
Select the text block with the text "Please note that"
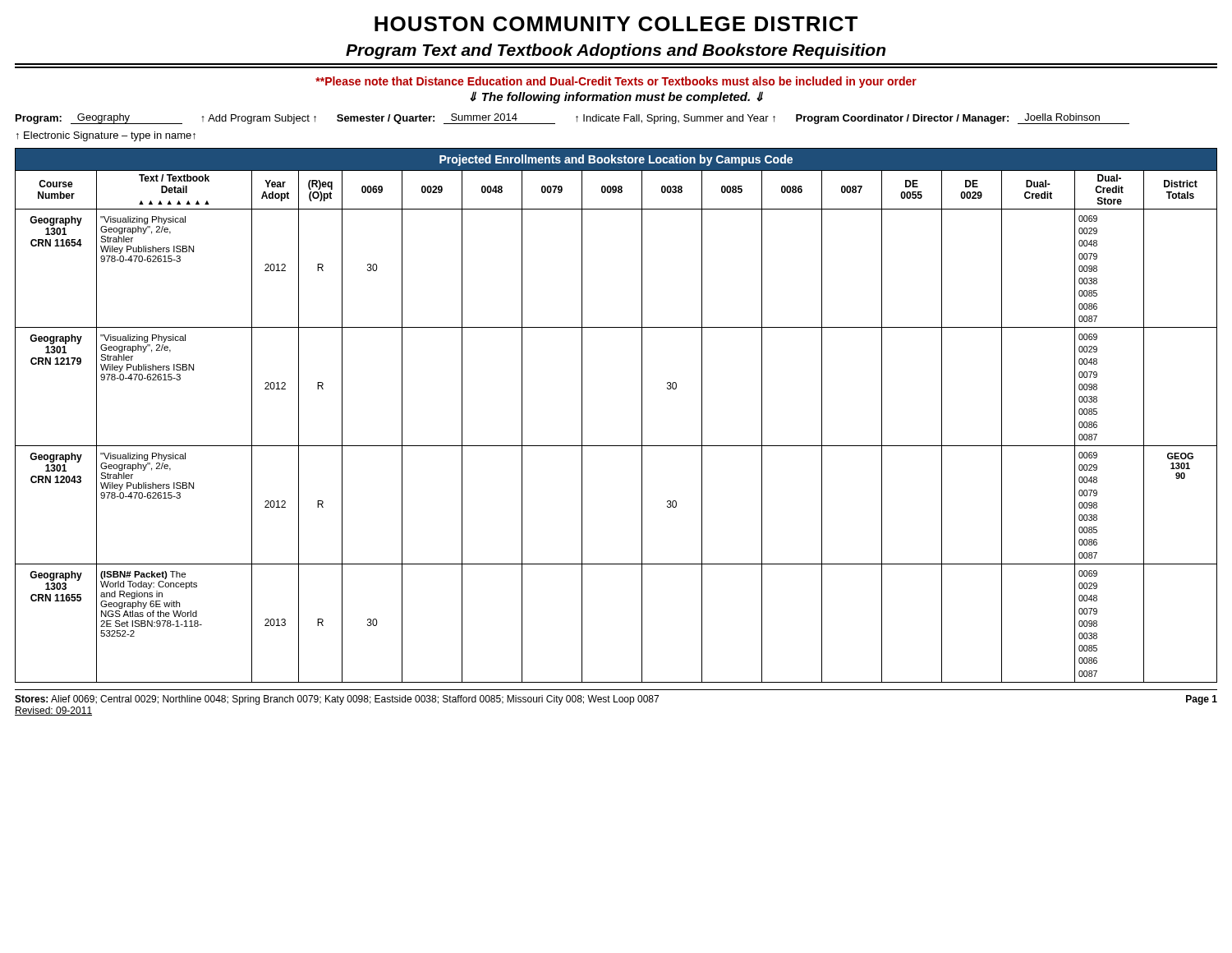(x=616, y=87)
